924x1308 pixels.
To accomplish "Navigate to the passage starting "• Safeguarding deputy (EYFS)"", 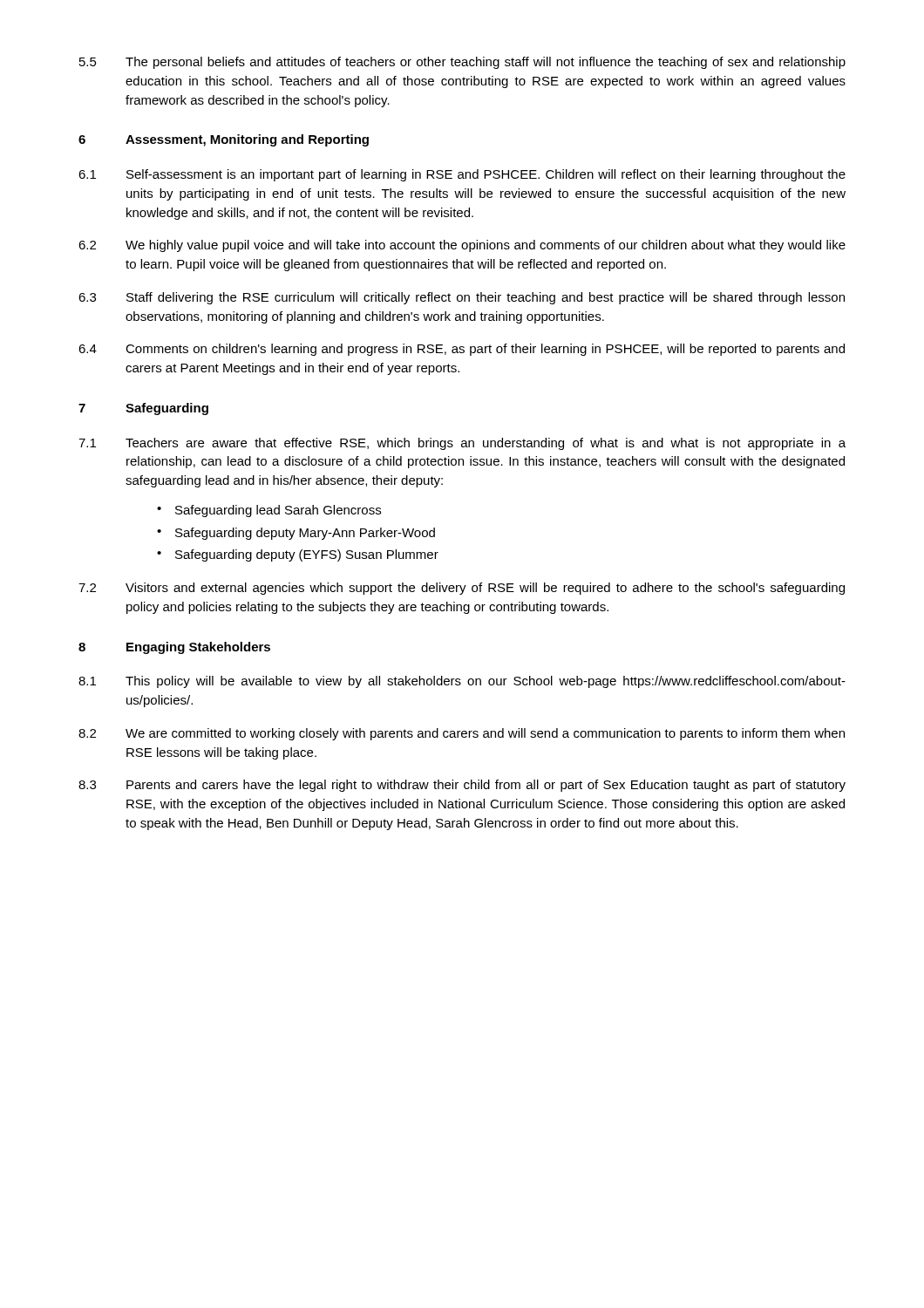I will [298, 555].
